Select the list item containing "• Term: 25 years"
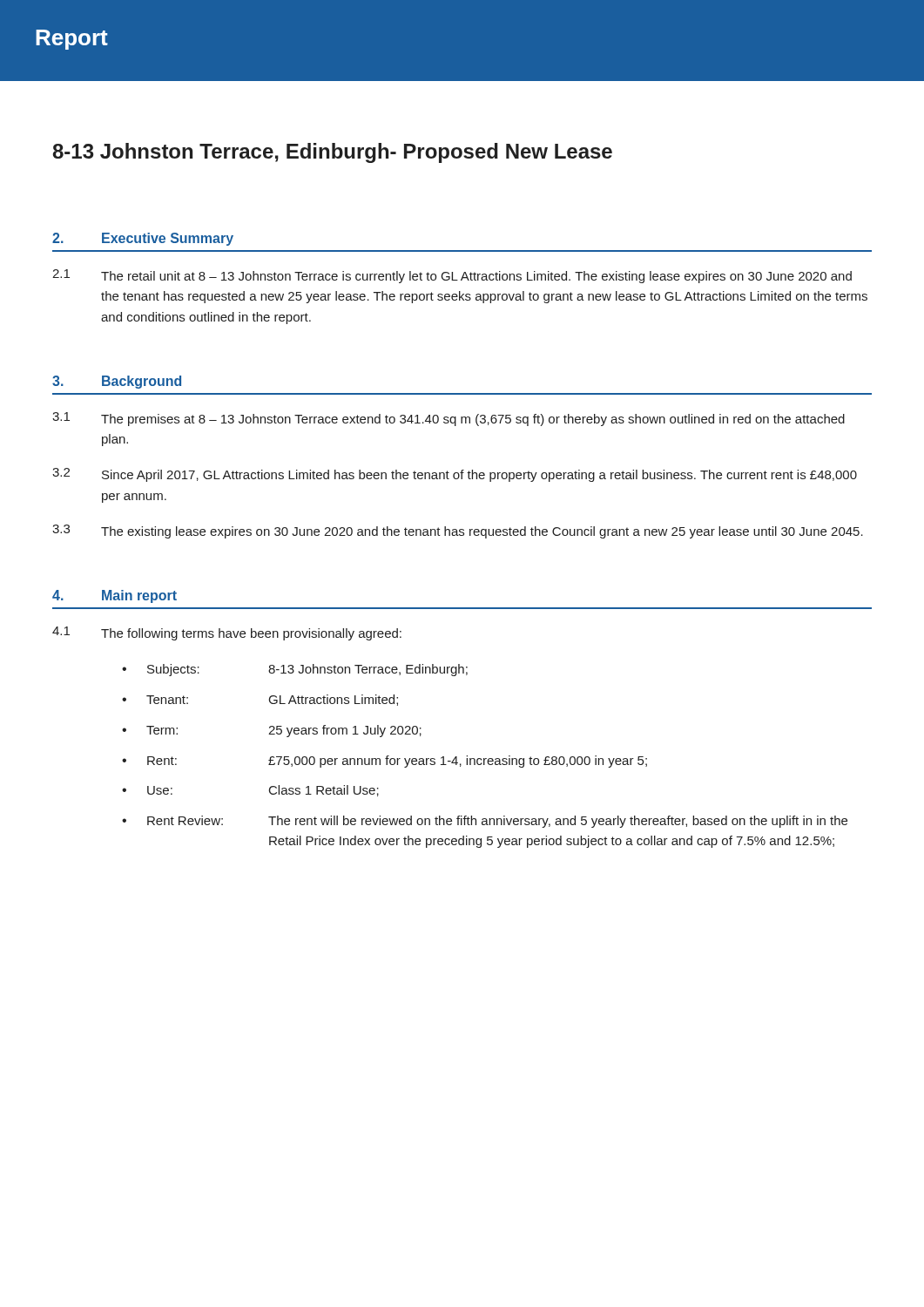The image size is (924, 1307). [x=272, y=730]
